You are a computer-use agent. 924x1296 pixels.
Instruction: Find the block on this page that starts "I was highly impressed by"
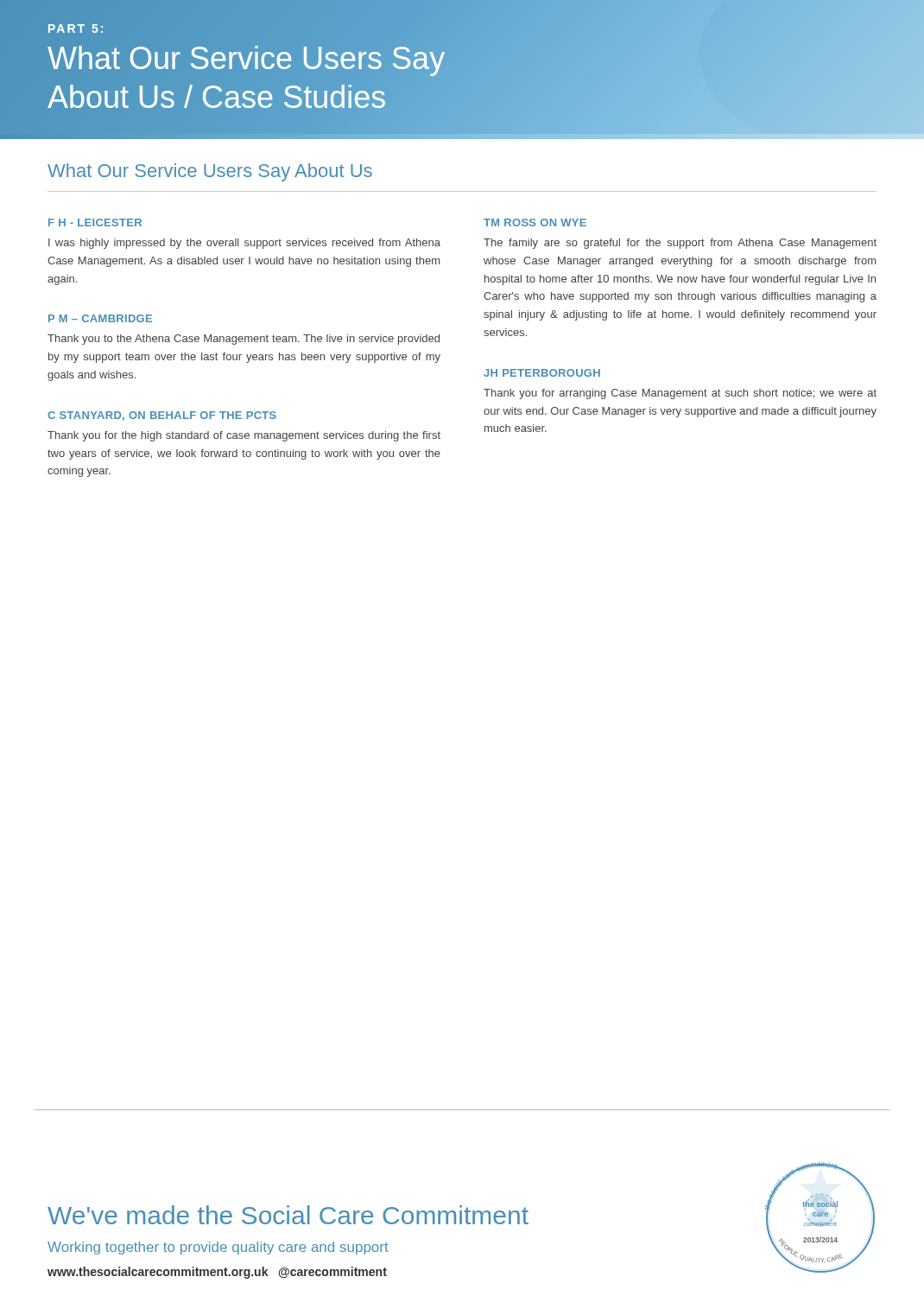(x=244, y=260)
